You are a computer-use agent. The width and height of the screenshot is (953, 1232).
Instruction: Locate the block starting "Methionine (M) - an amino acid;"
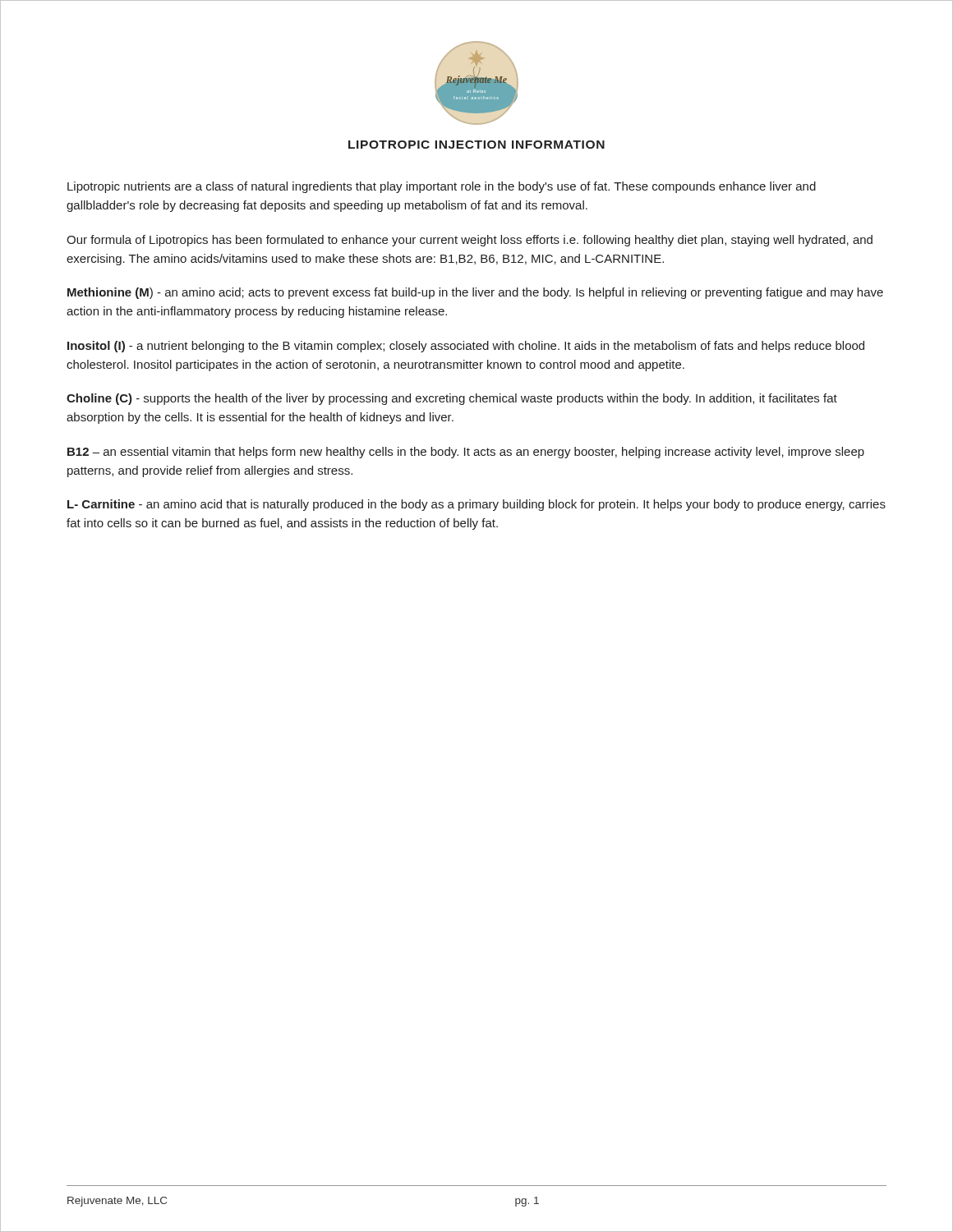pyautogui.click(x=475, y=302)
